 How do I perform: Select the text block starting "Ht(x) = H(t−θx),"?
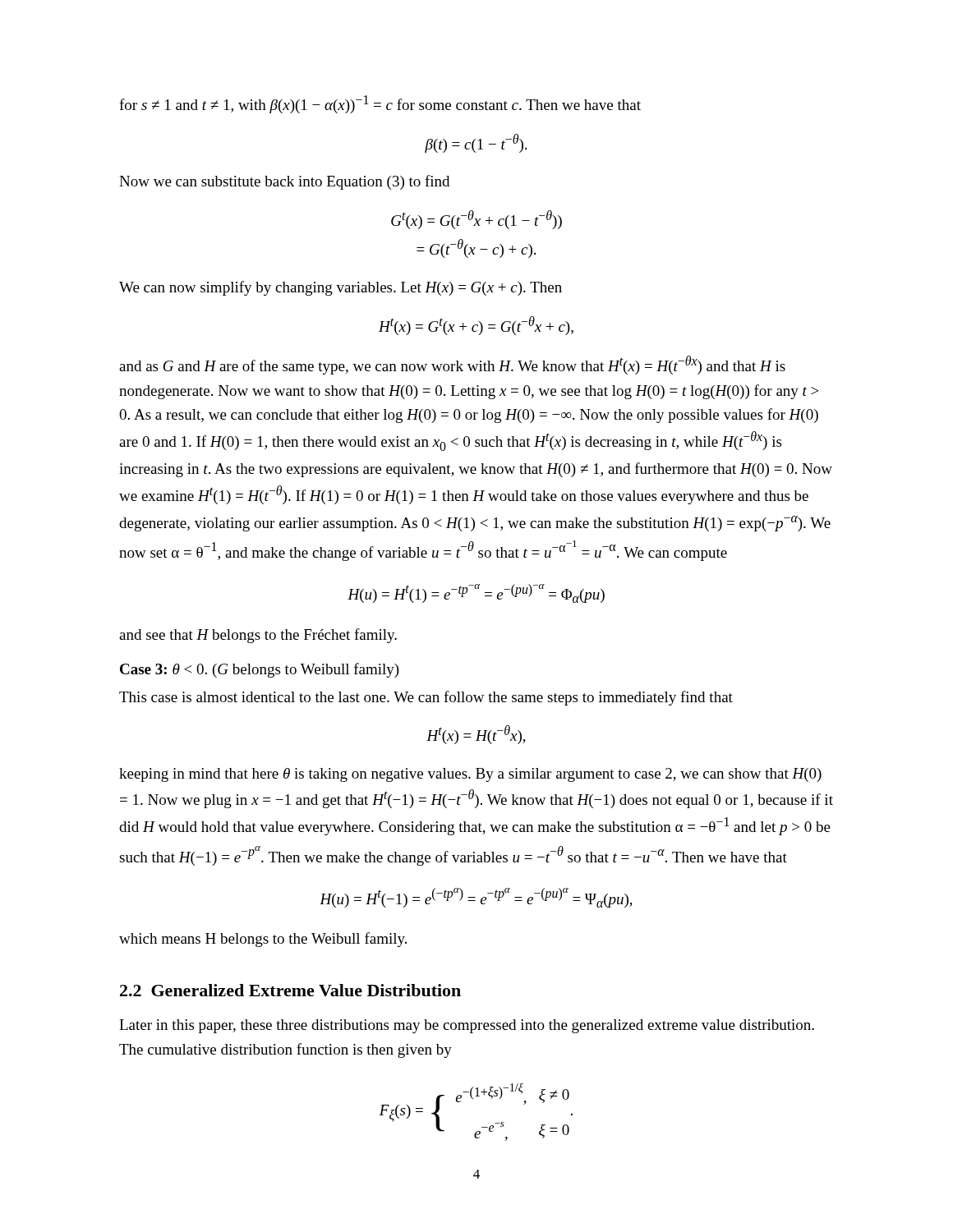(476, 734)
